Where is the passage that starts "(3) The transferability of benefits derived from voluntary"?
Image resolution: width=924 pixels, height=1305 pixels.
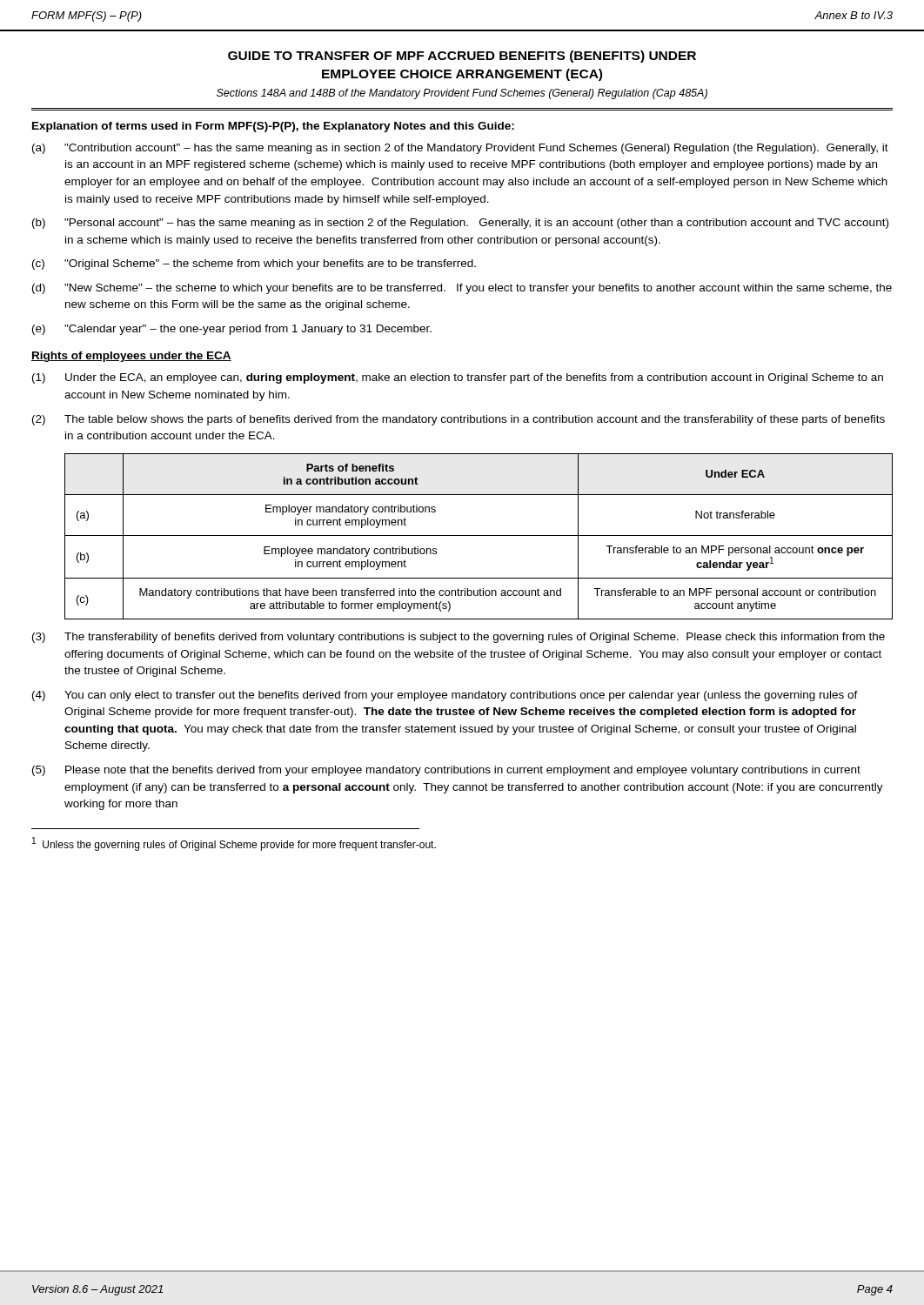pos(462,654)
